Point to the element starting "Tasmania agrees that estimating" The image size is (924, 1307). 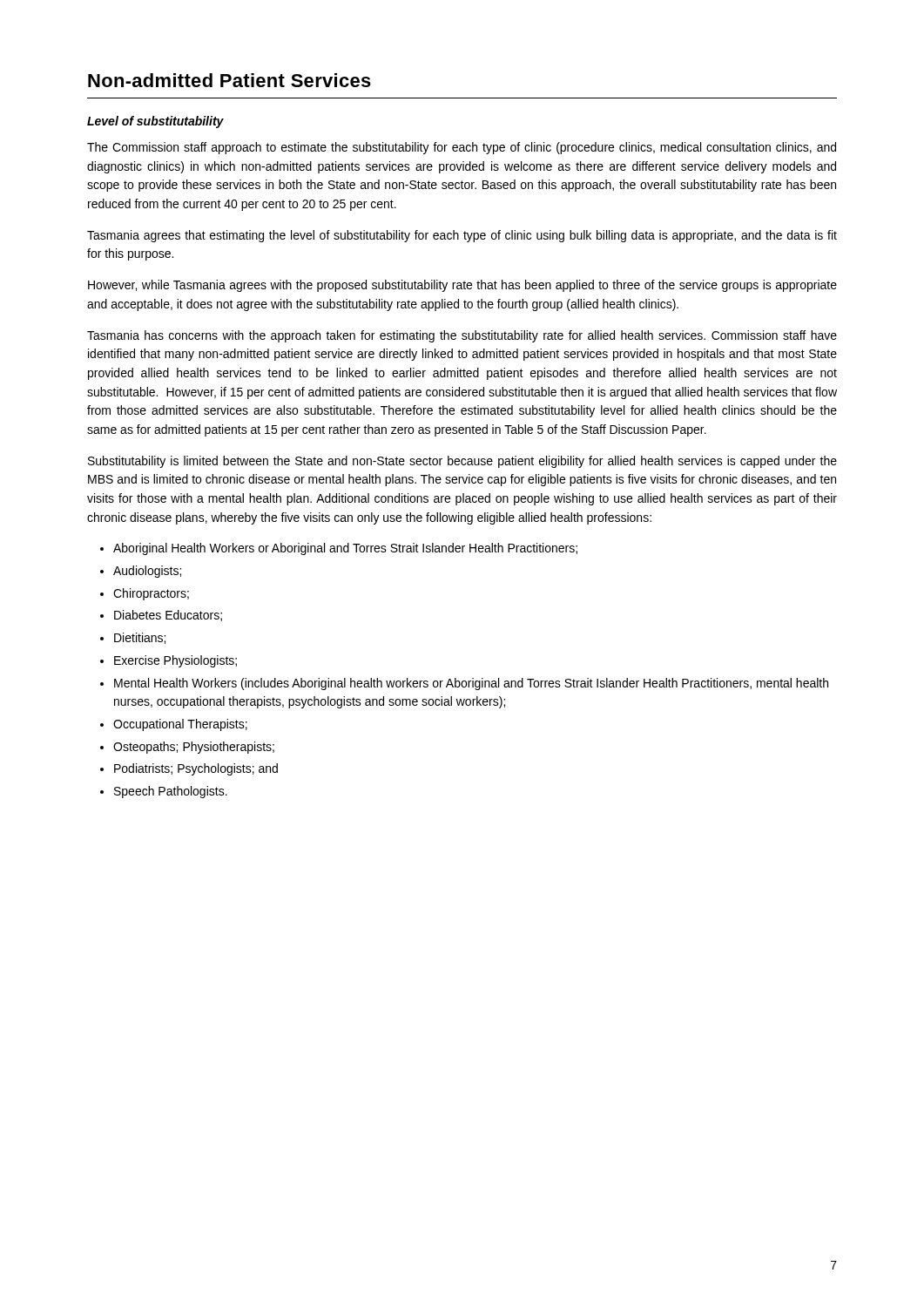click(462, 244)
